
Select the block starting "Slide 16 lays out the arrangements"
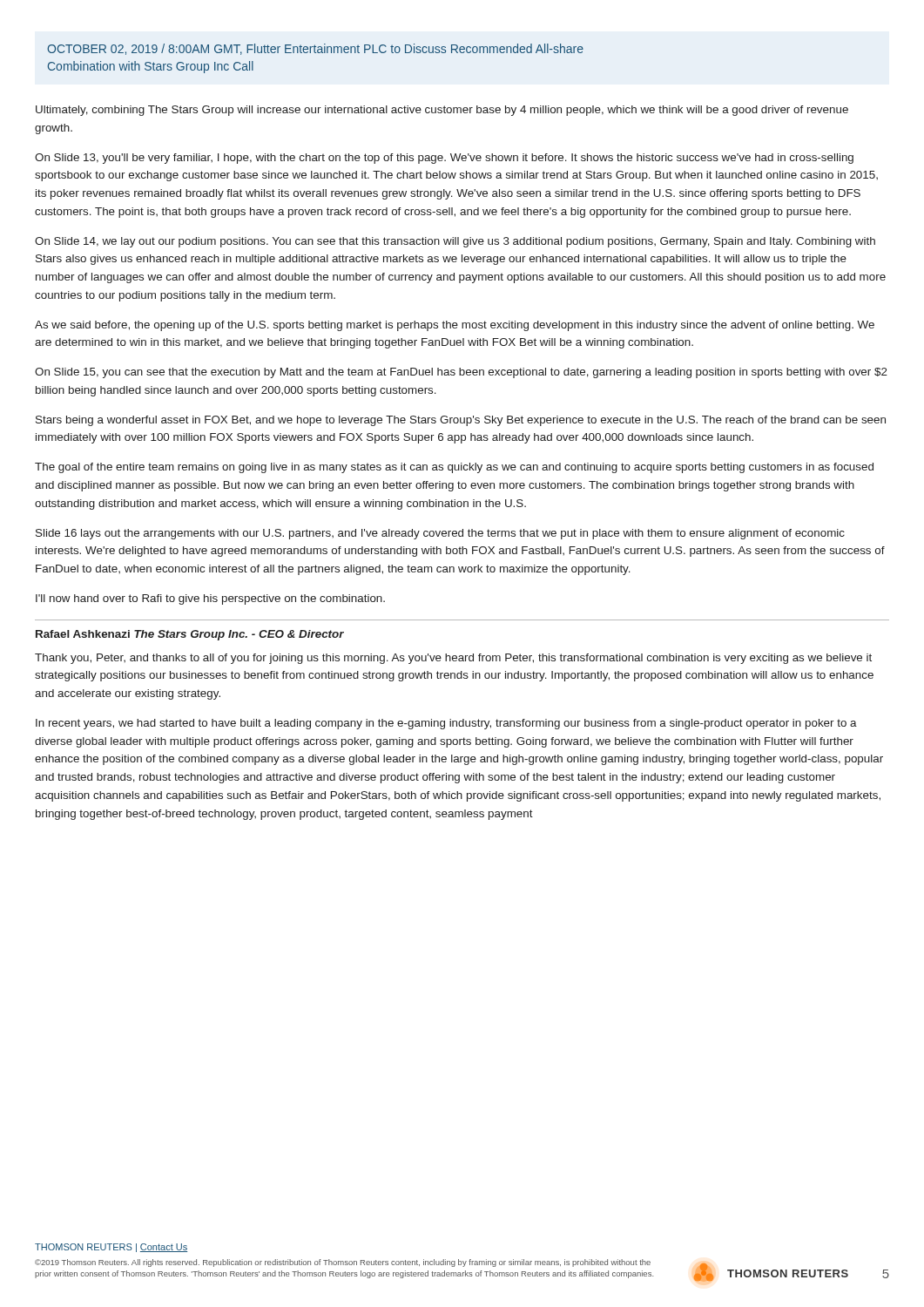click(x=460, y=551)
